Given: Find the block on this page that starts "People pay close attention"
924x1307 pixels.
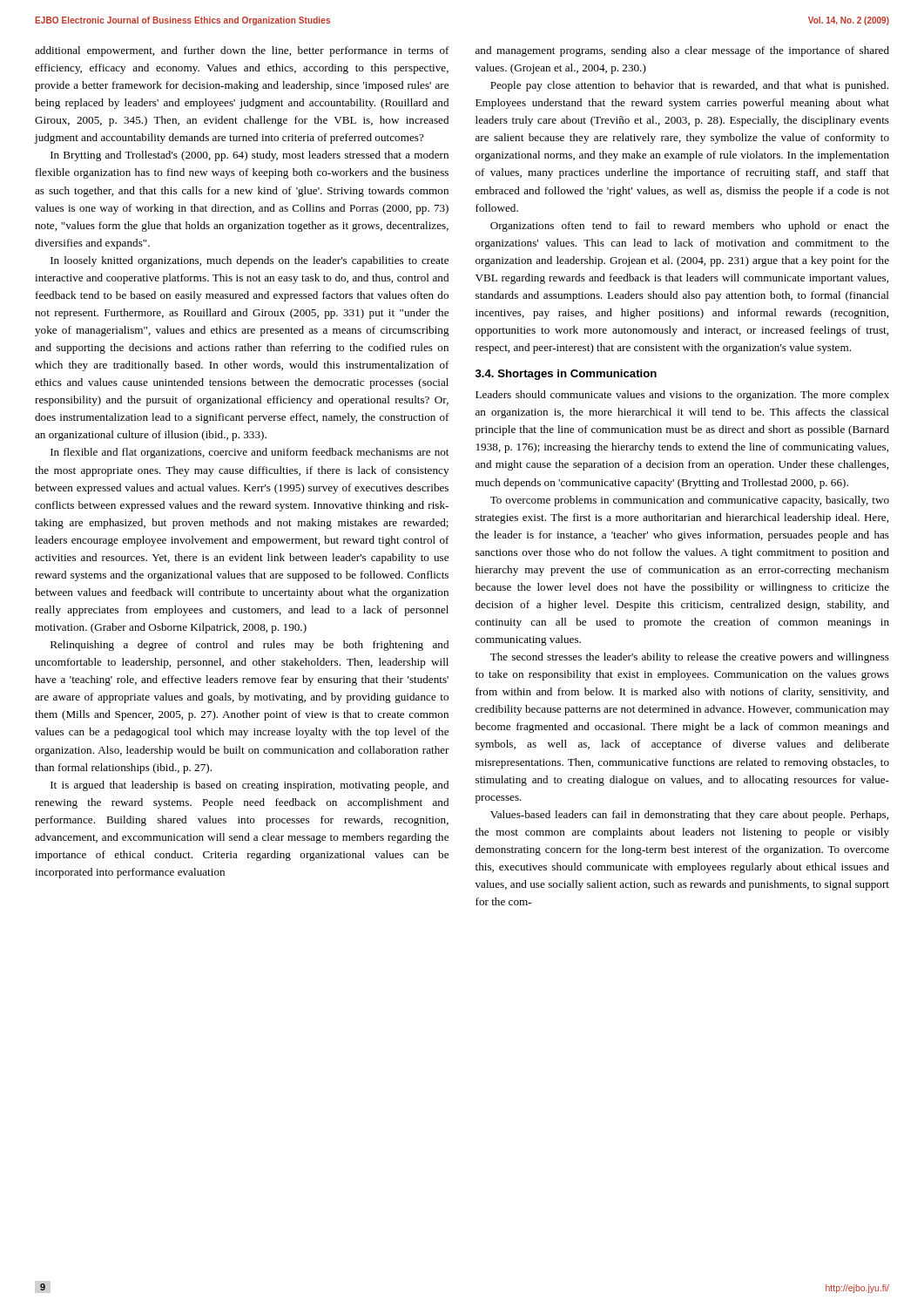Looking at the screenshot, I should pos(682,147).
